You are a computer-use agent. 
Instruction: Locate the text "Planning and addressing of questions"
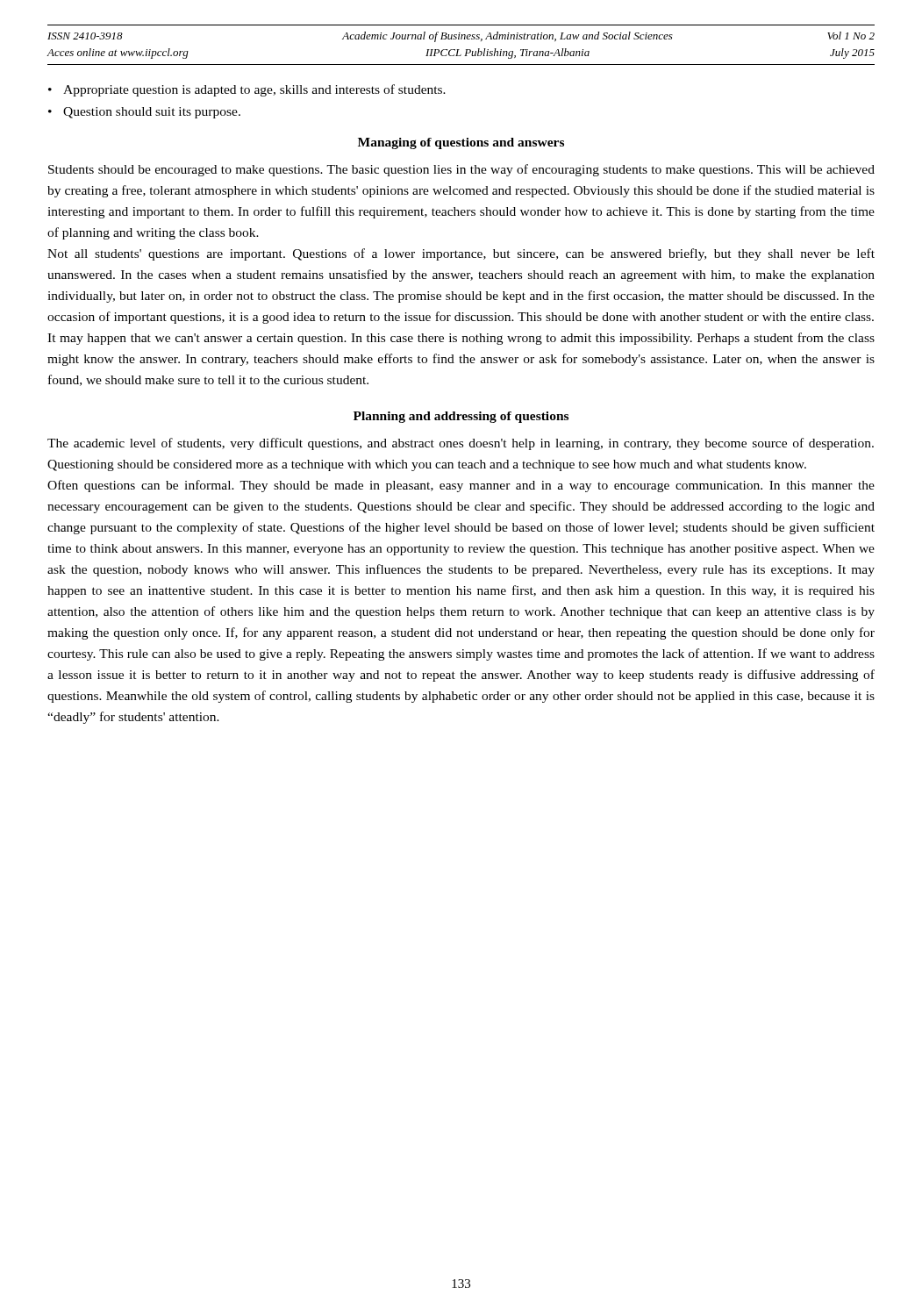(x=461, y=415)
